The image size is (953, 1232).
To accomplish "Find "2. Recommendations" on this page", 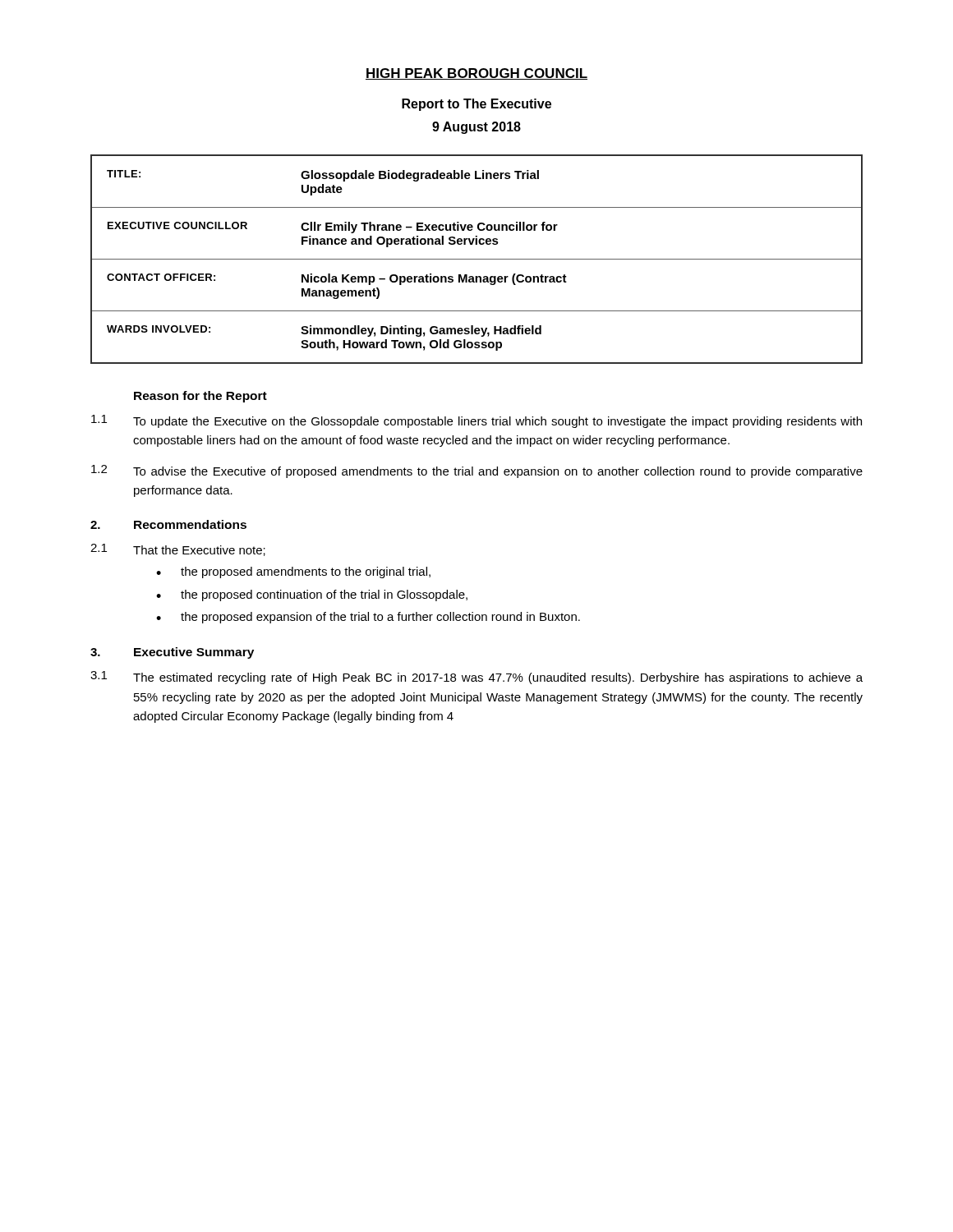I will pos(169,525).
